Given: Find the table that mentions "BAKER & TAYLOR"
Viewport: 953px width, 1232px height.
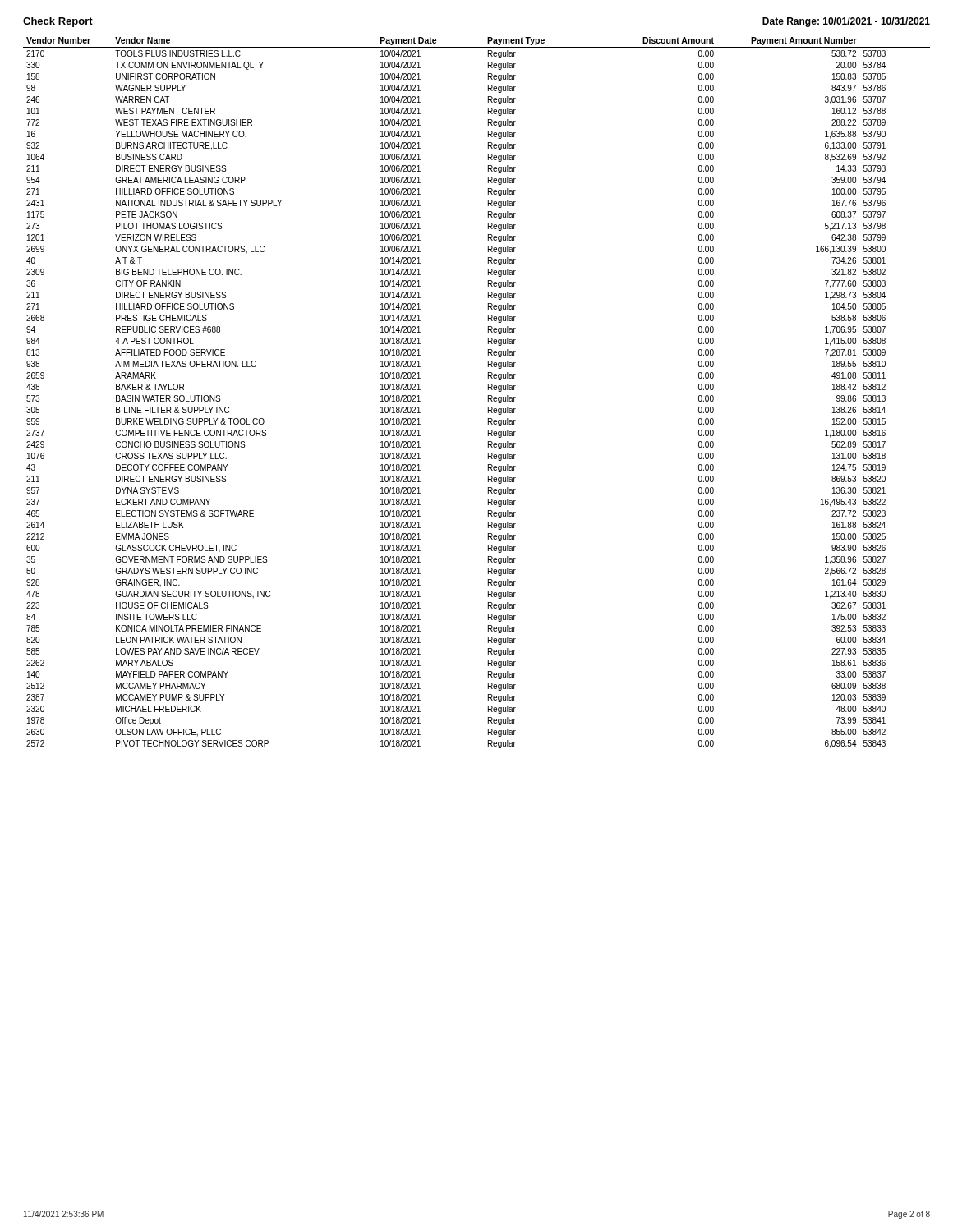Looking at the screenshot, I should 476,391.
